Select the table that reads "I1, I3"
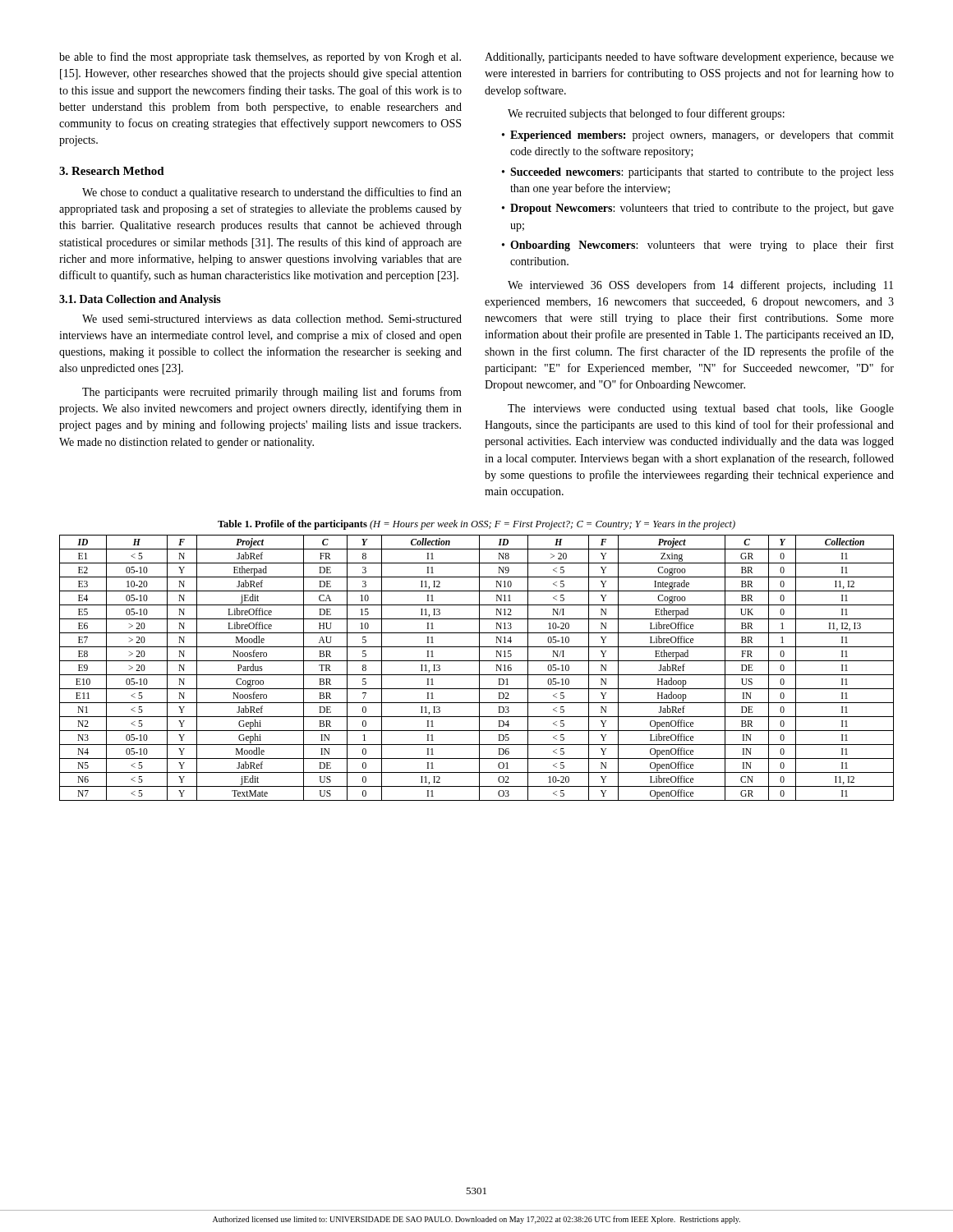 tap(476, 668)
